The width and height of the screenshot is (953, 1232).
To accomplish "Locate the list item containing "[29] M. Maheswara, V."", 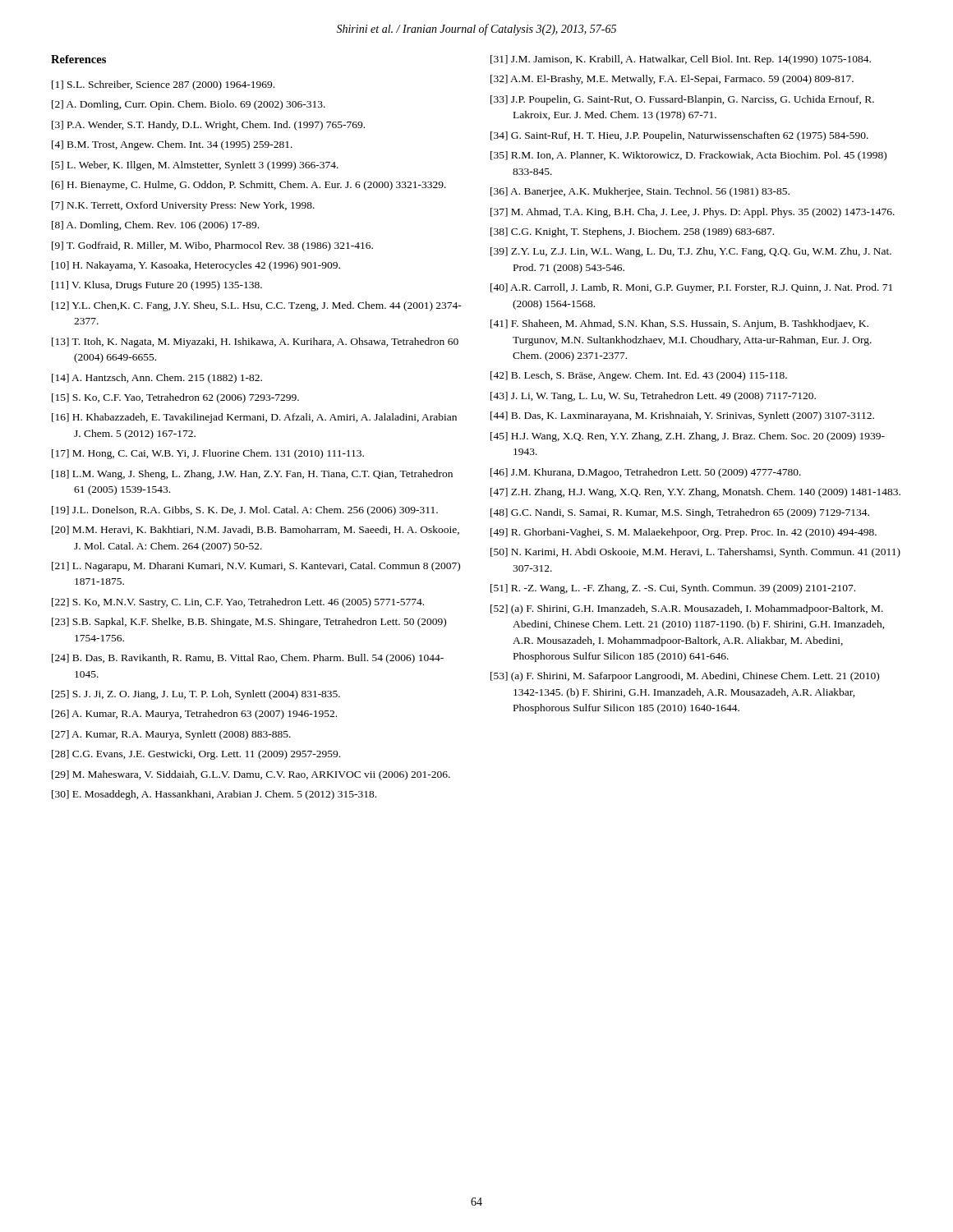I will pos(251,774).
